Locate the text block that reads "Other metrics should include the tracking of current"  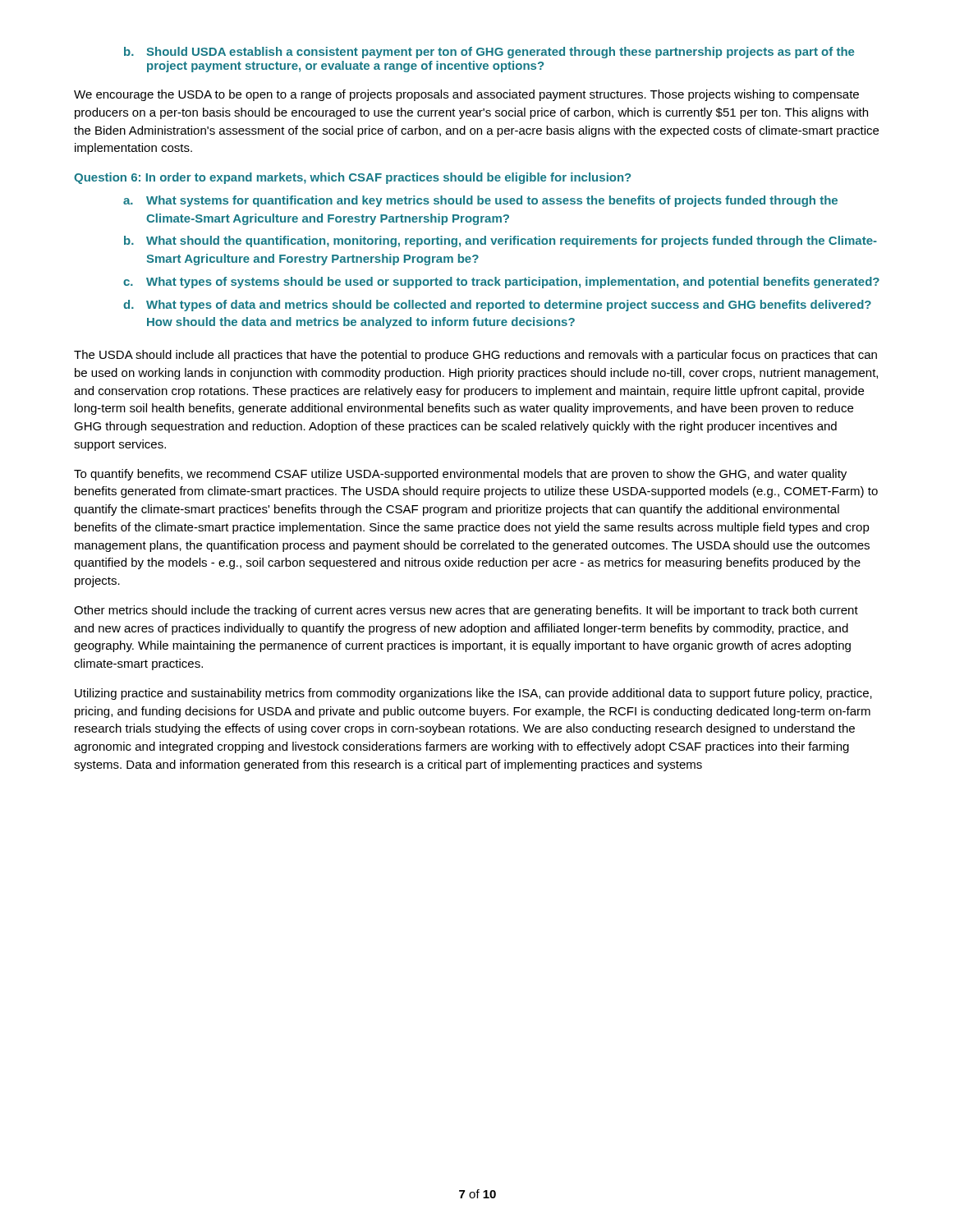click(x=478, y=637)
